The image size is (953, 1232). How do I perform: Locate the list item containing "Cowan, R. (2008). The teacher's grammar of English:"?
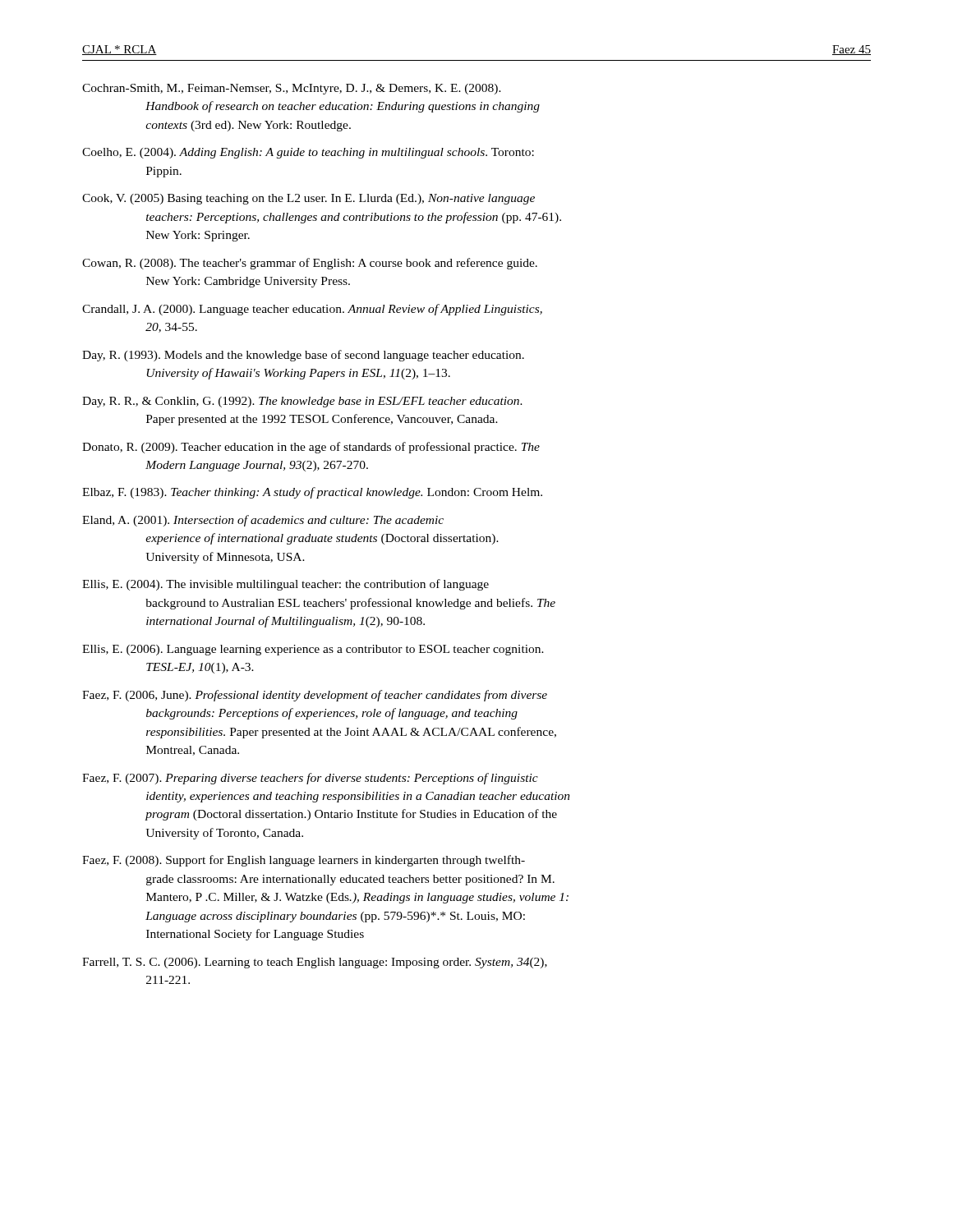pyautogui.click(x=310, y=271)
